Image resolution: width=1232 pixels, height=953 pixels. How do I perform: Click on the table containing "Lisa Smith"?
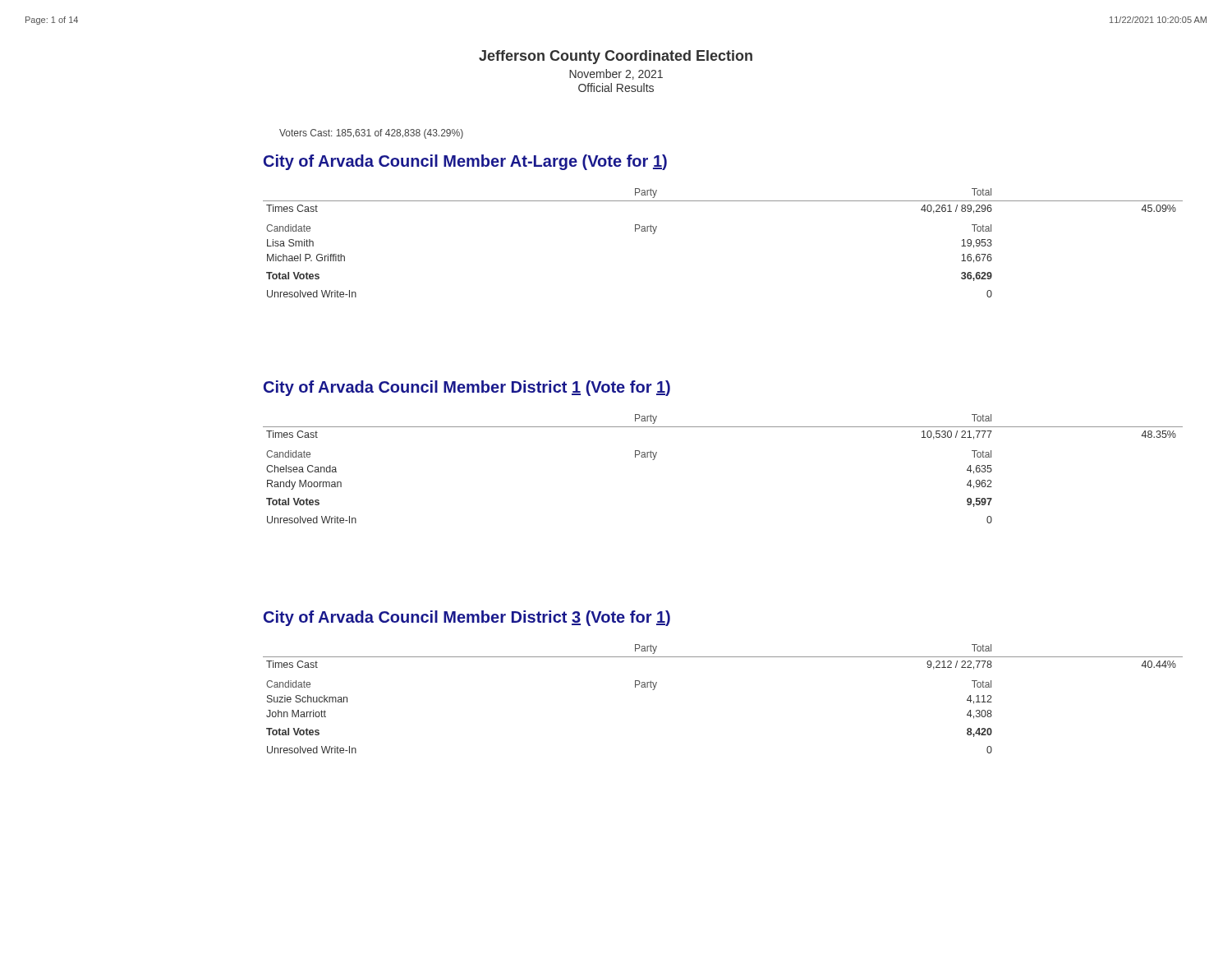[x=723, y=243]
